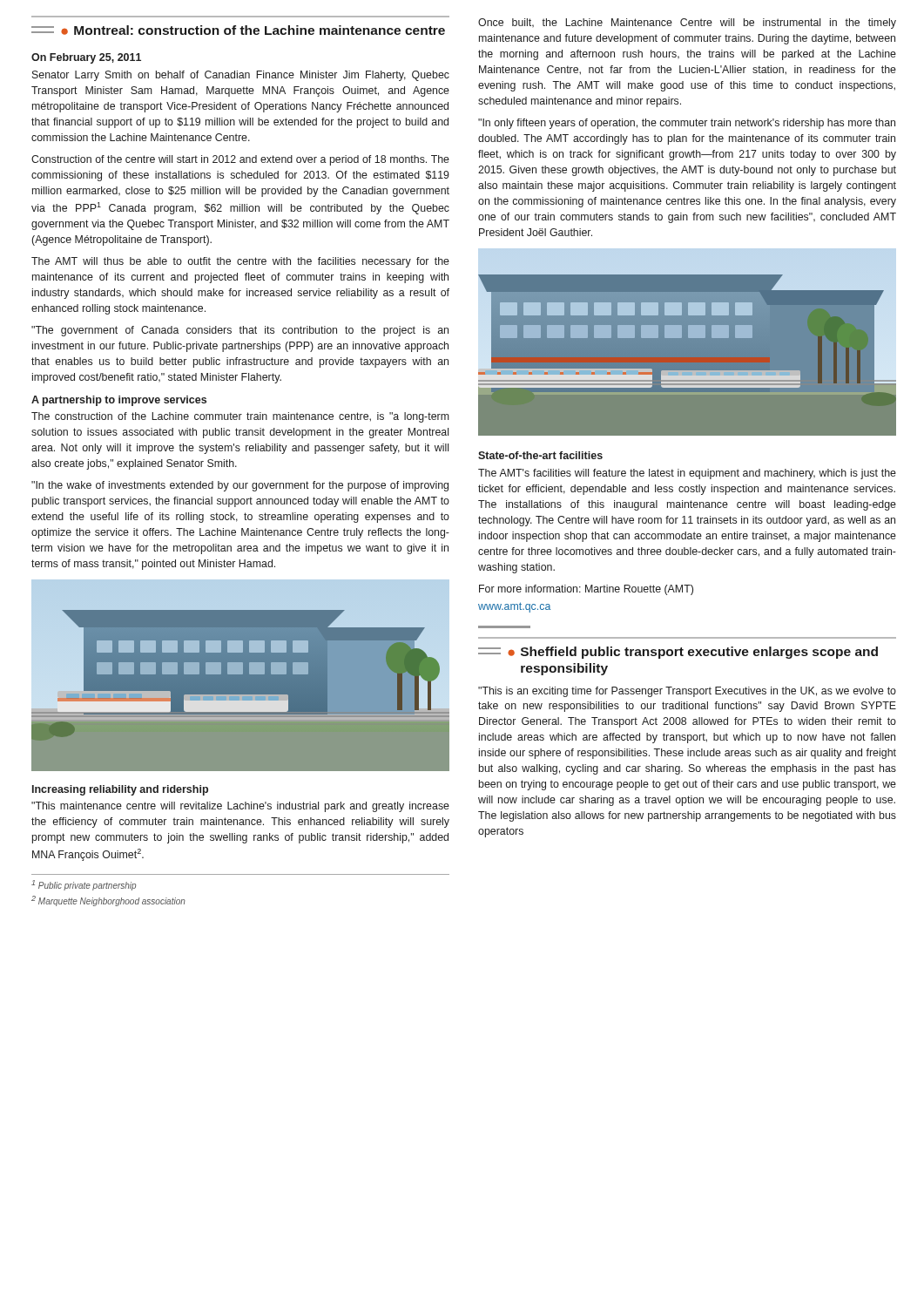924x1307 pixels.
Task: Locate the text "State-of-the-art facilities"
Action: 540,455
